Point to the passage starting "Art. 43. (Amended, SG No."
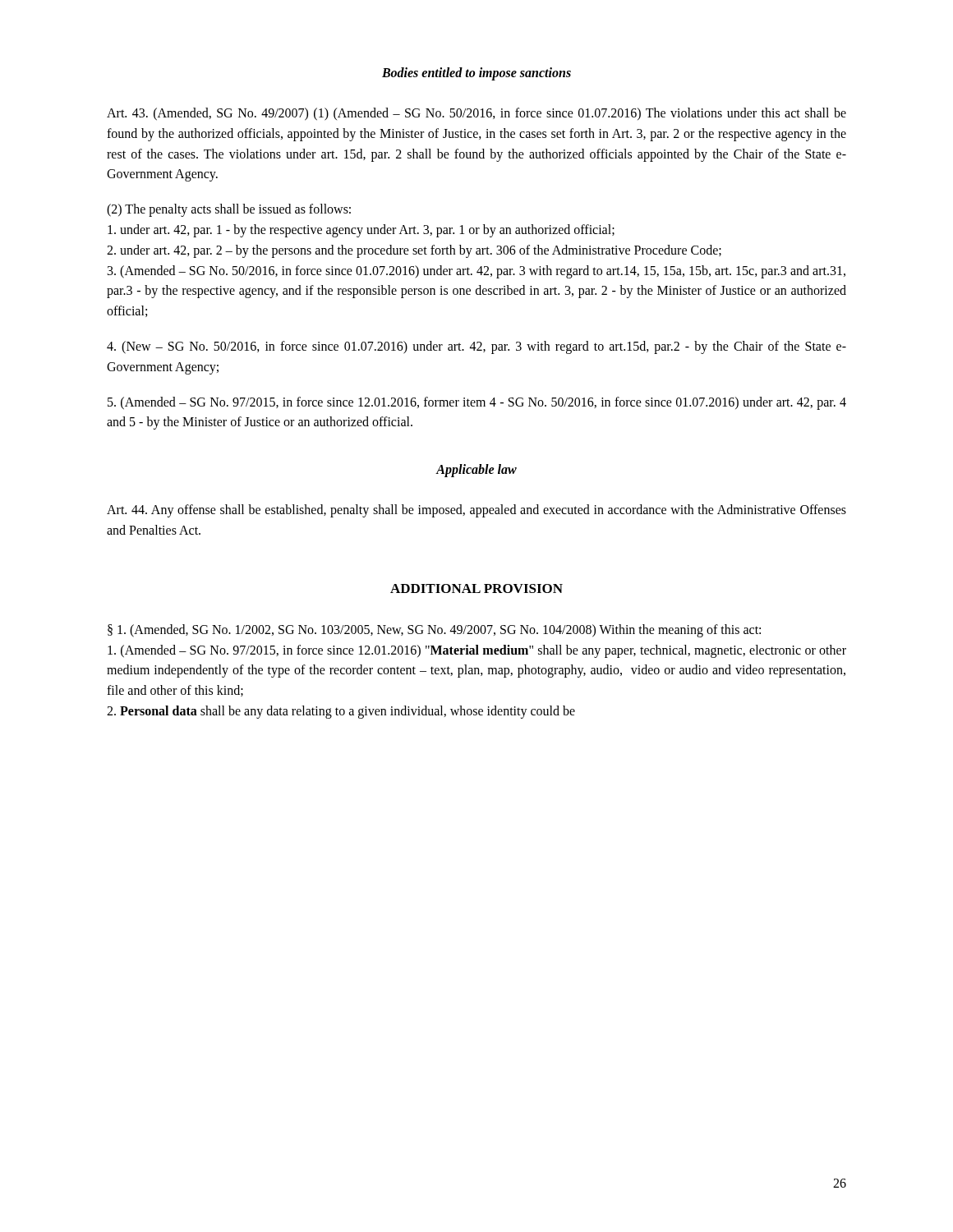The height and width of the screenshot is (1232, 953). coord(476,143)
